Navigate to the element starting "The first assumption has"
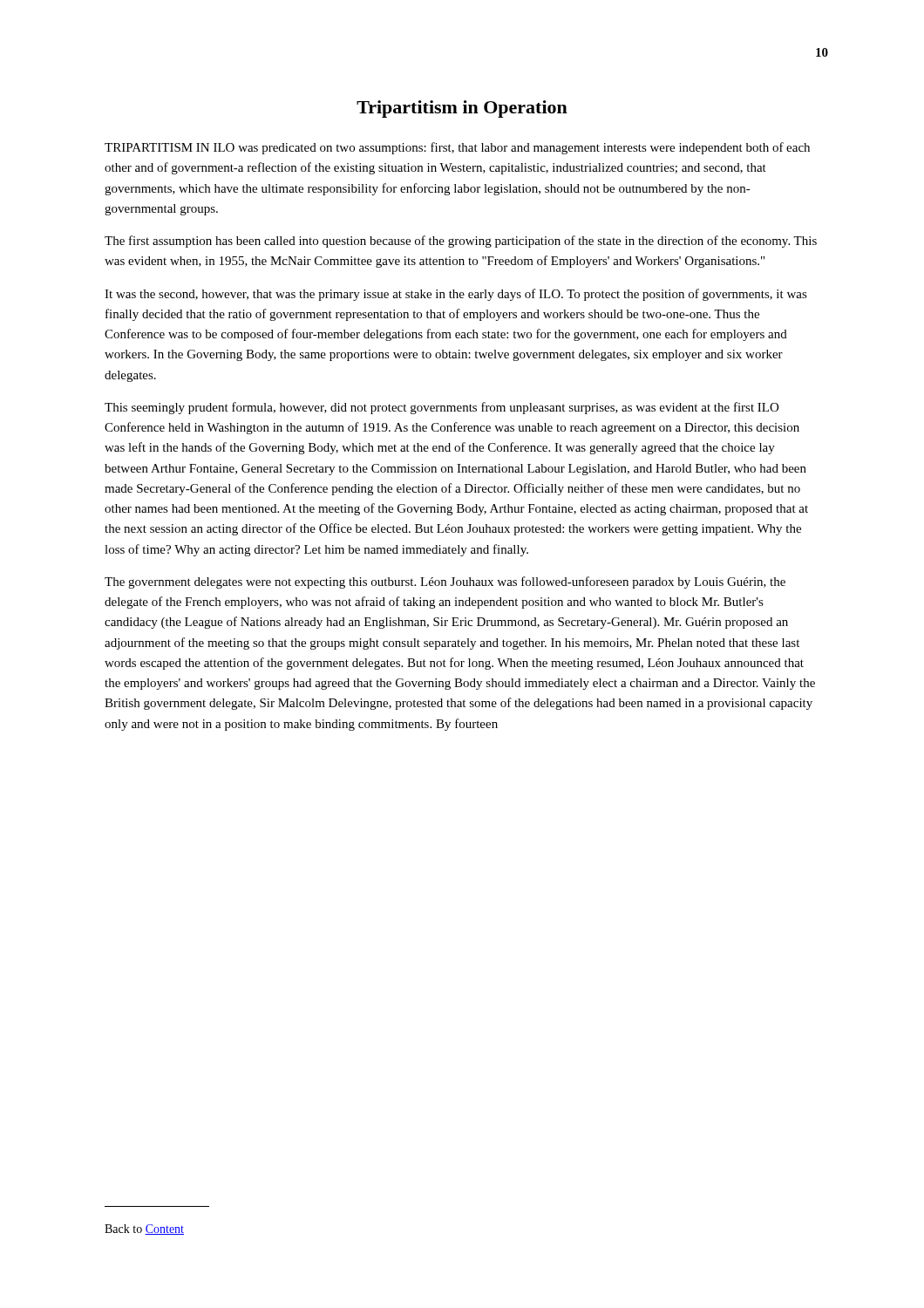This screenshot has width=924, height=1308. tap(461, 251)
